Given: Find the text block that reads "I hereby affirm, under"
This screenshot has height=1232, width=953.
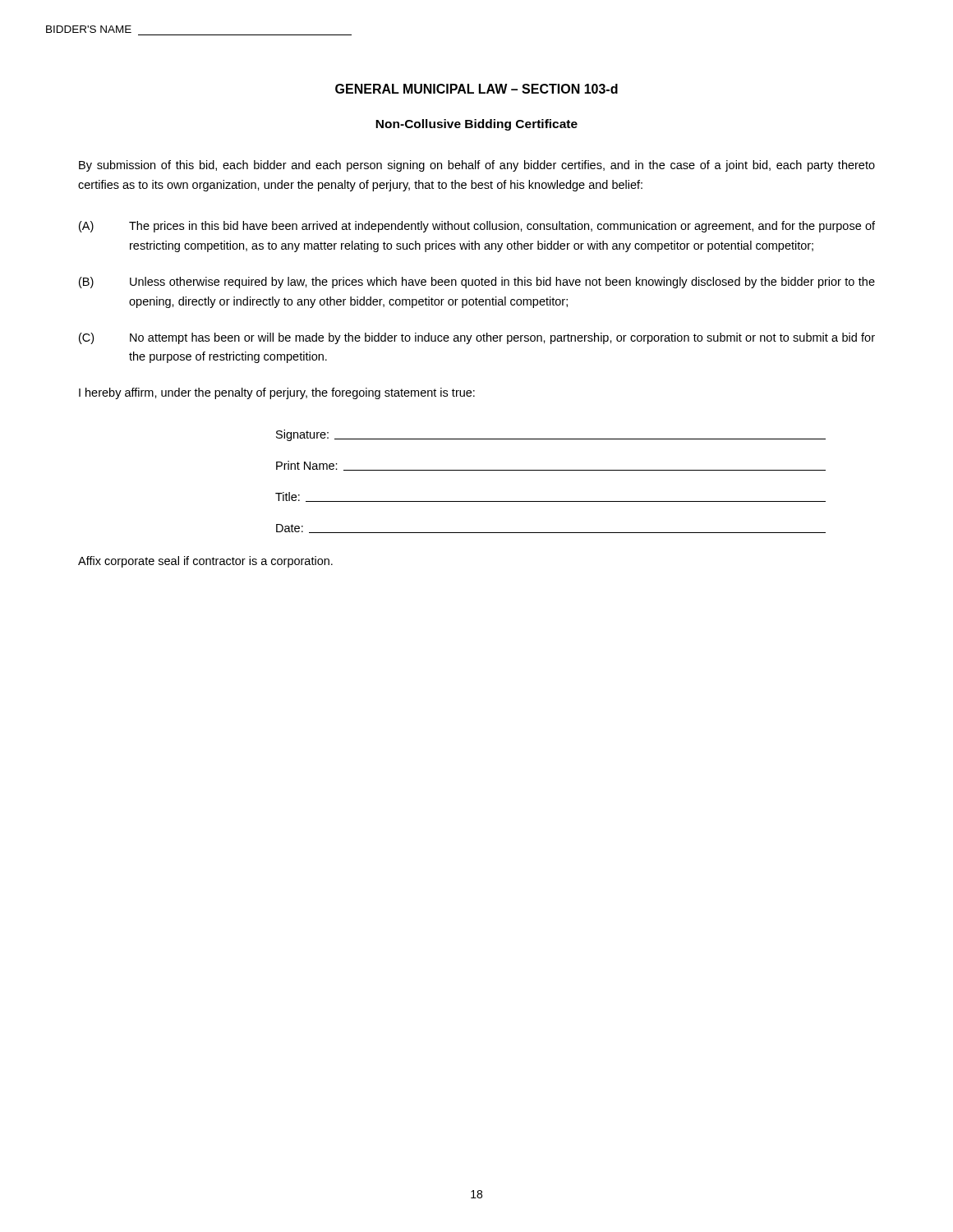Looking at the screenshot, I should (277, 393).
